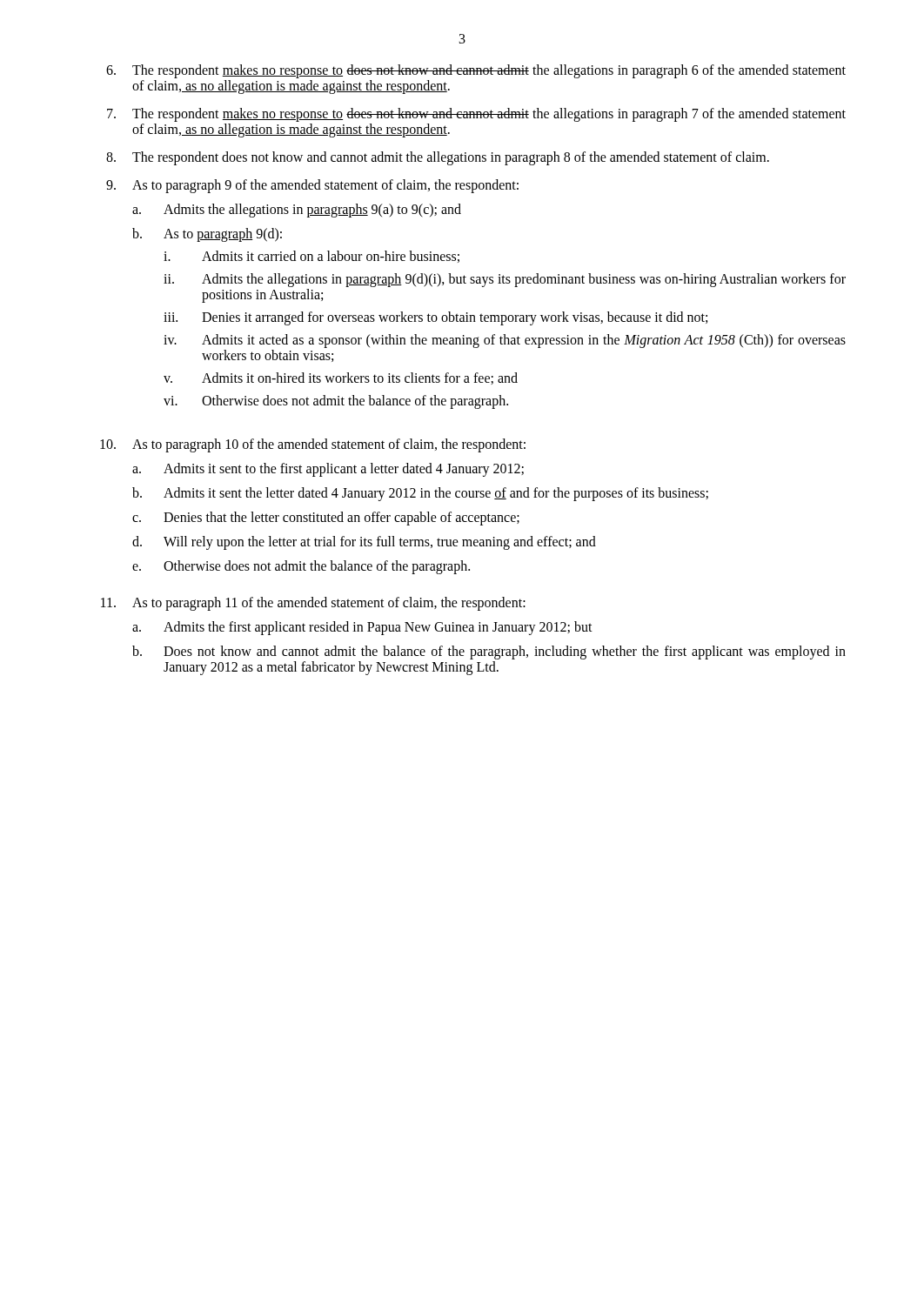Find the block on this page that starts "v. Admits it on-hired its"
The width and height of the screenshot is (924, 1305).
(x=505, y=378)
